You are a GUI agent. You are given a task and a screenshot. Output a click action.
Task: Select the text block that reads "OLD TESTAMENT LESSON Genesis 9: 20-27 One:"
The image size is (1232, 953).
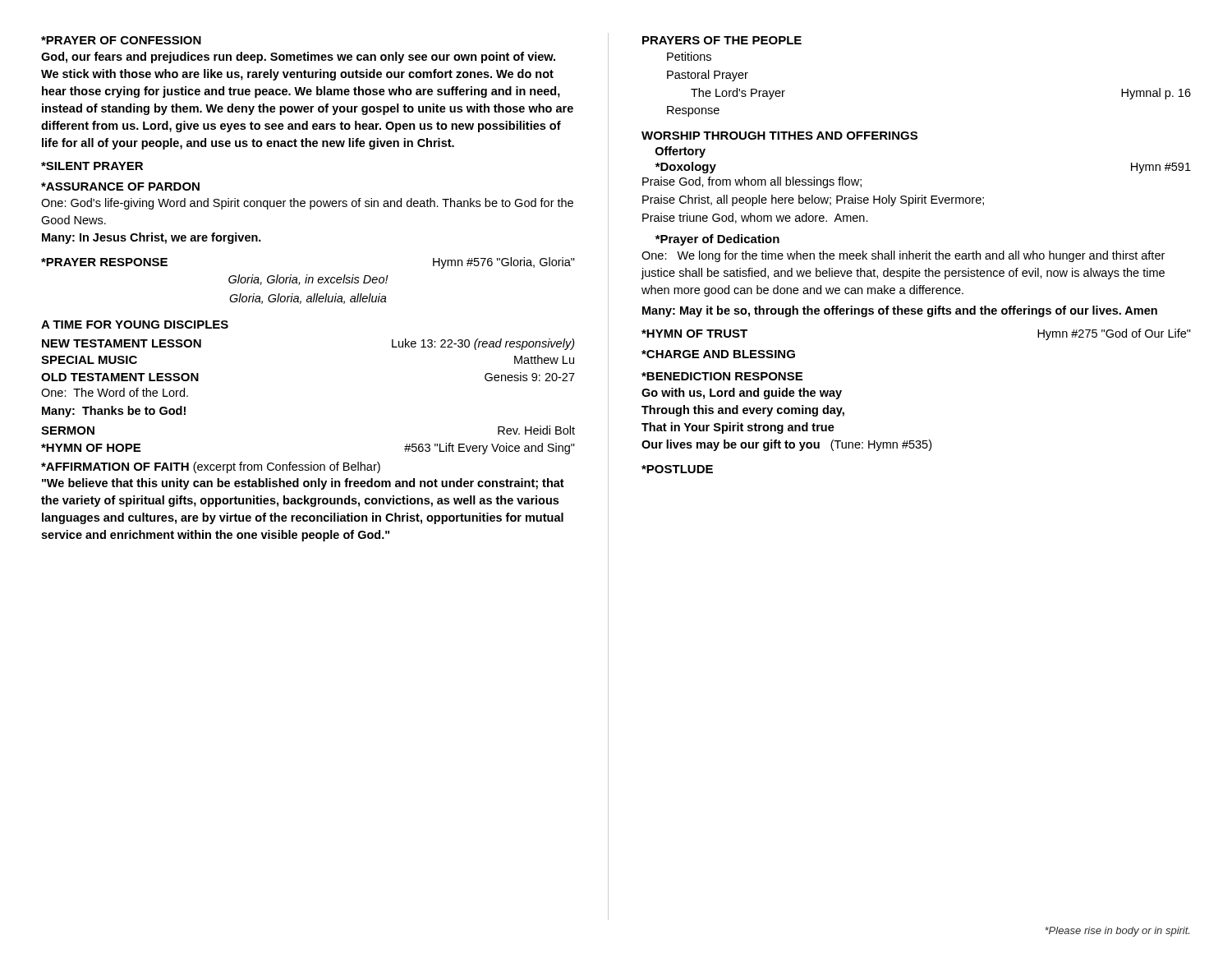click(x=115, y=377)
